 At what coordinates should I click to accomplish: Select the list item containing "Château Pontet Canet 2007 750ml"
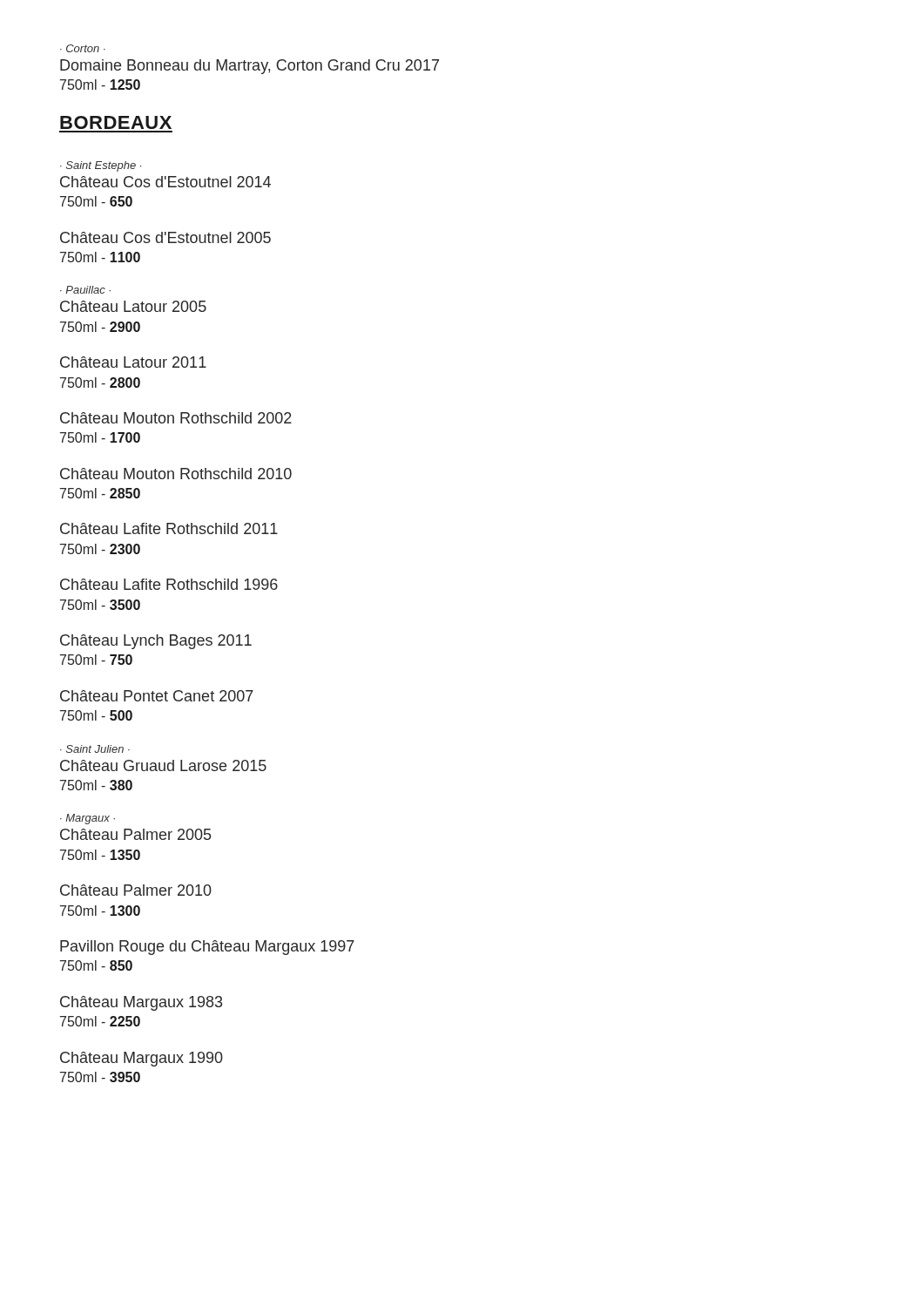point(157,696)
